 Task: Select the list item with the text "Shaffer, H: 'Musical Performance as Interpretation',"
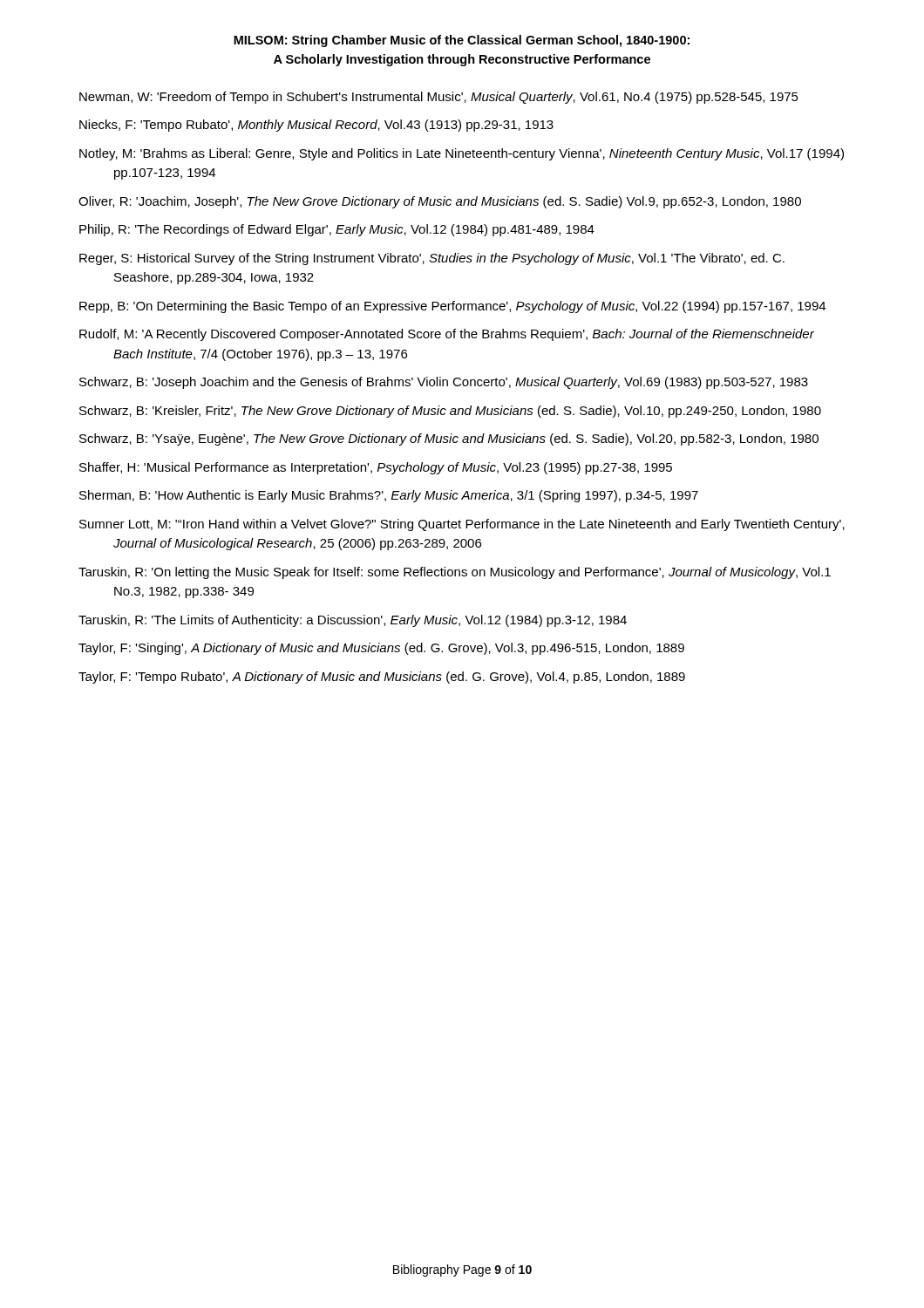click(376, 466)
